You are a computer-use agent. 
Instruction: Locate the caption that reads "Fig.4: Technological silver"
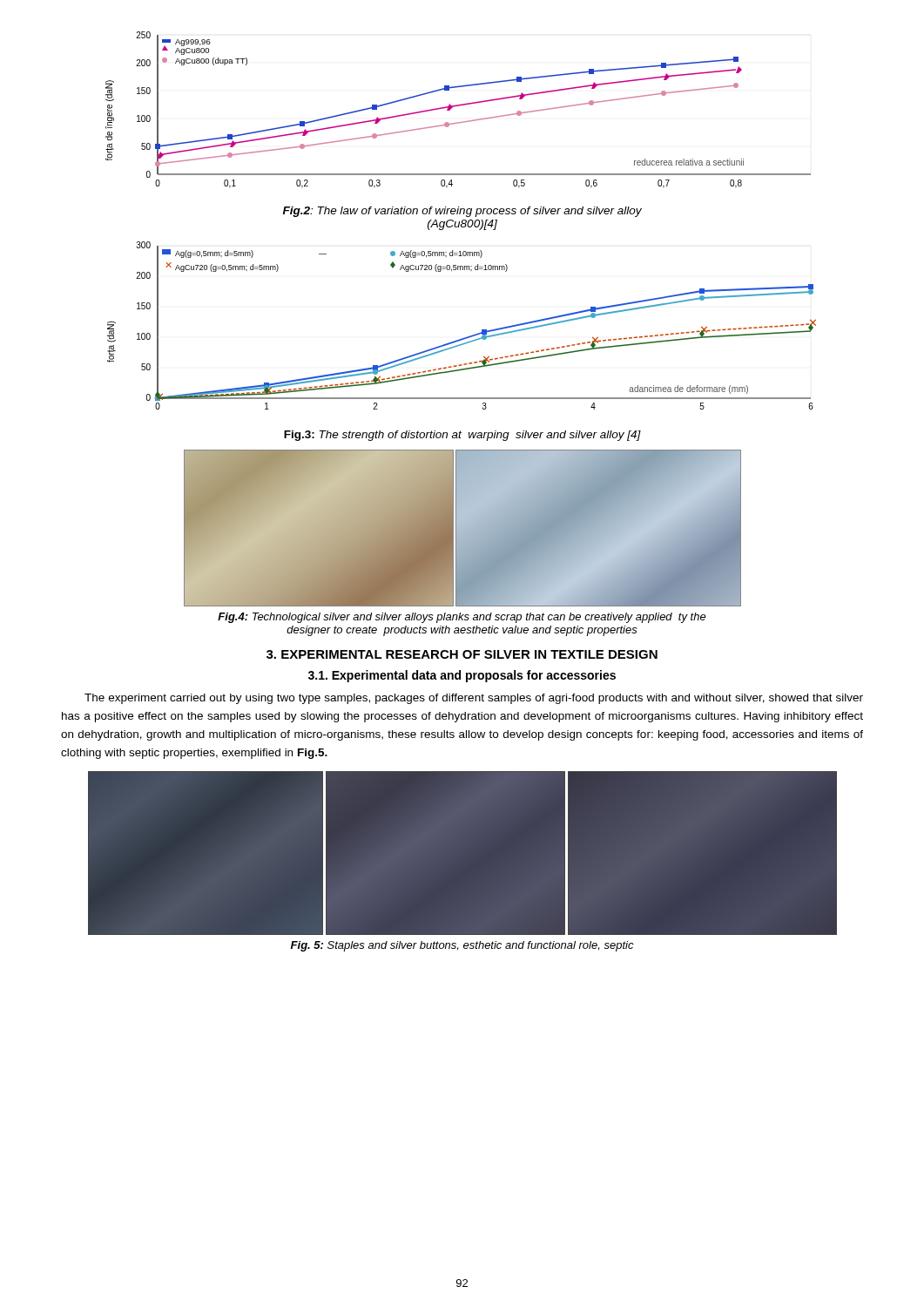[462, 623]
